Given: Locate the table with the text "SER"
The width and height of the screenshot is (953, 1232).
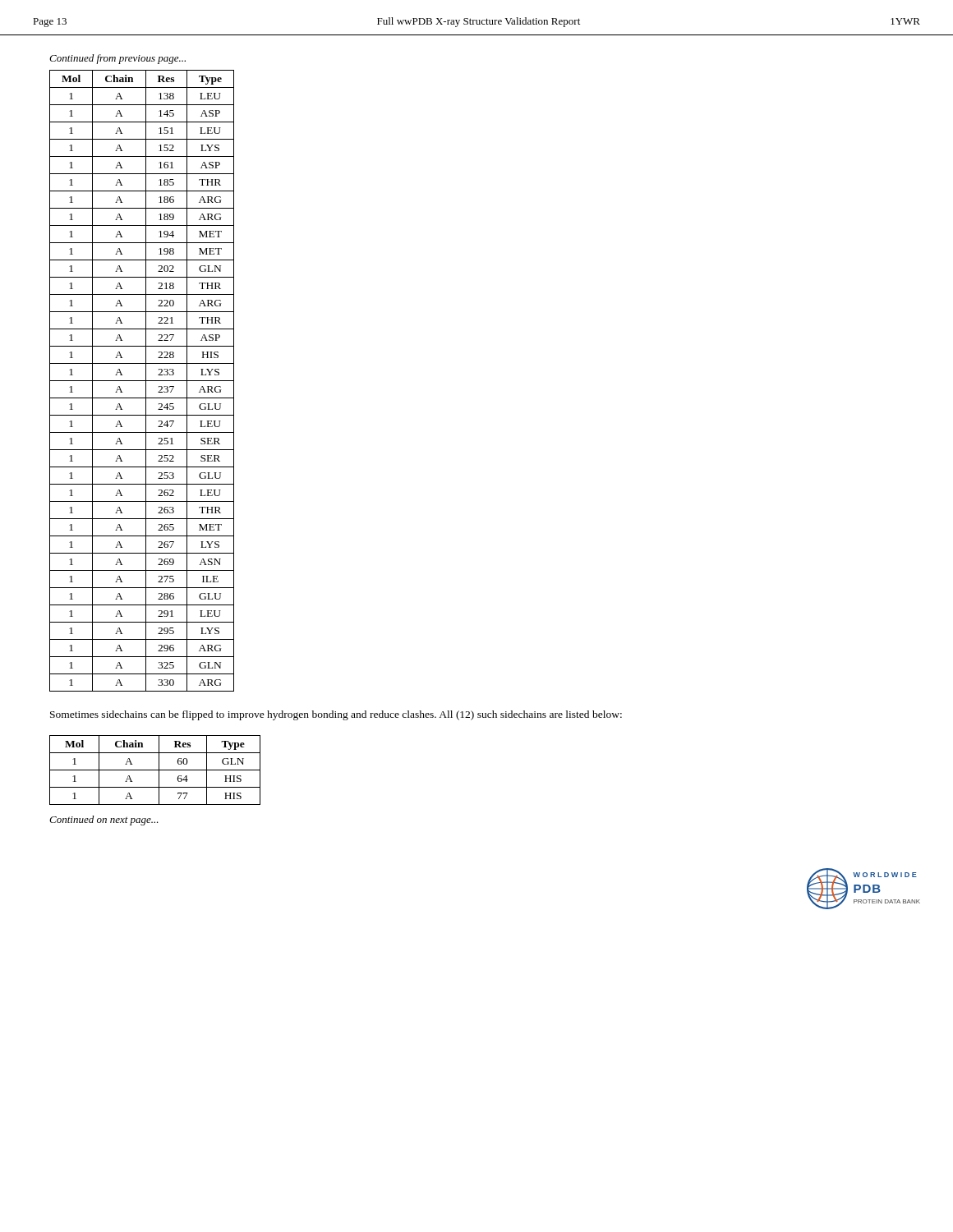Looking at the screenshot, I should click(476, 381).
